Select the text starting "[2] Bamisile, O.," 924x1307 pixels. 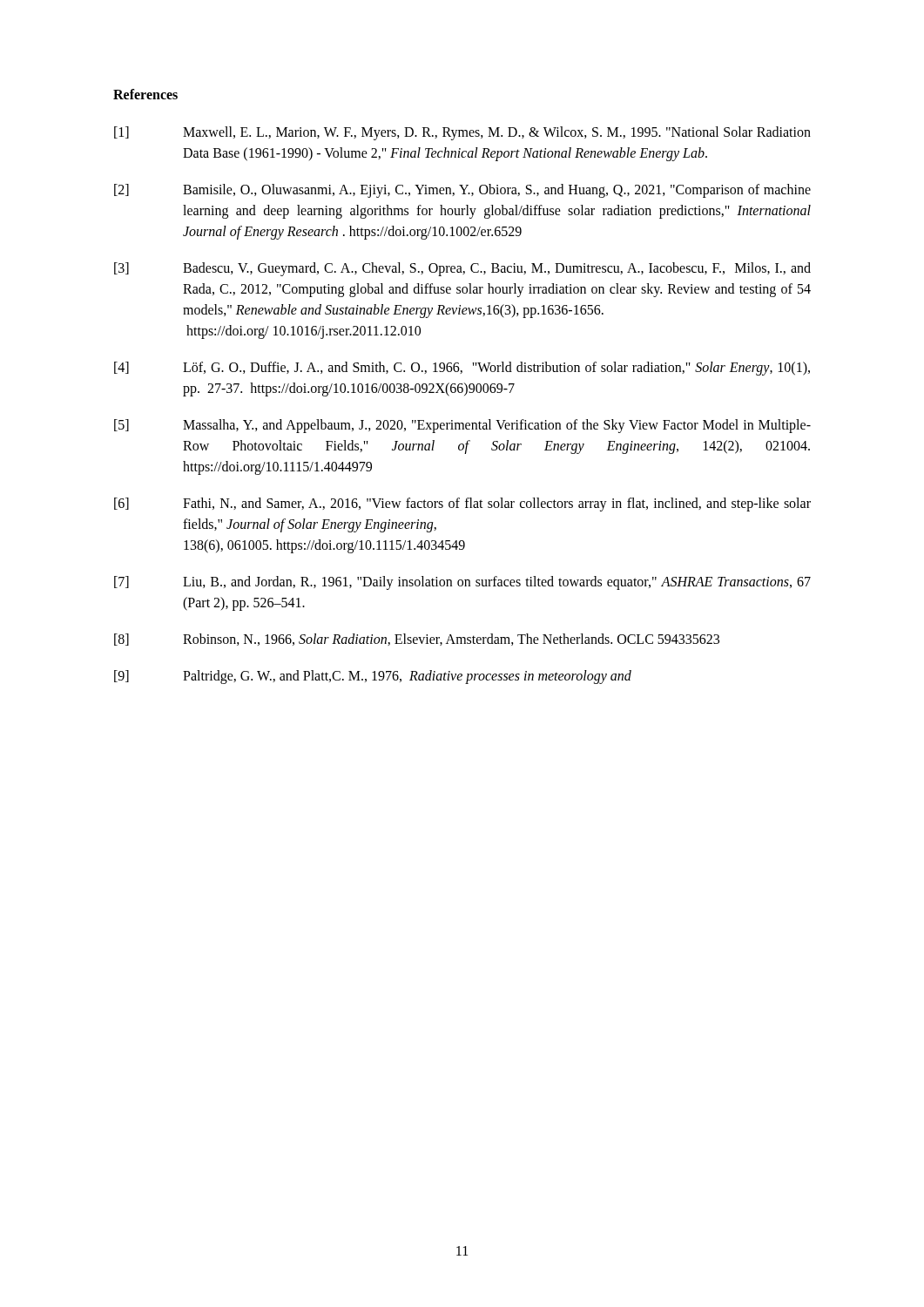click(x=462, y=211)
